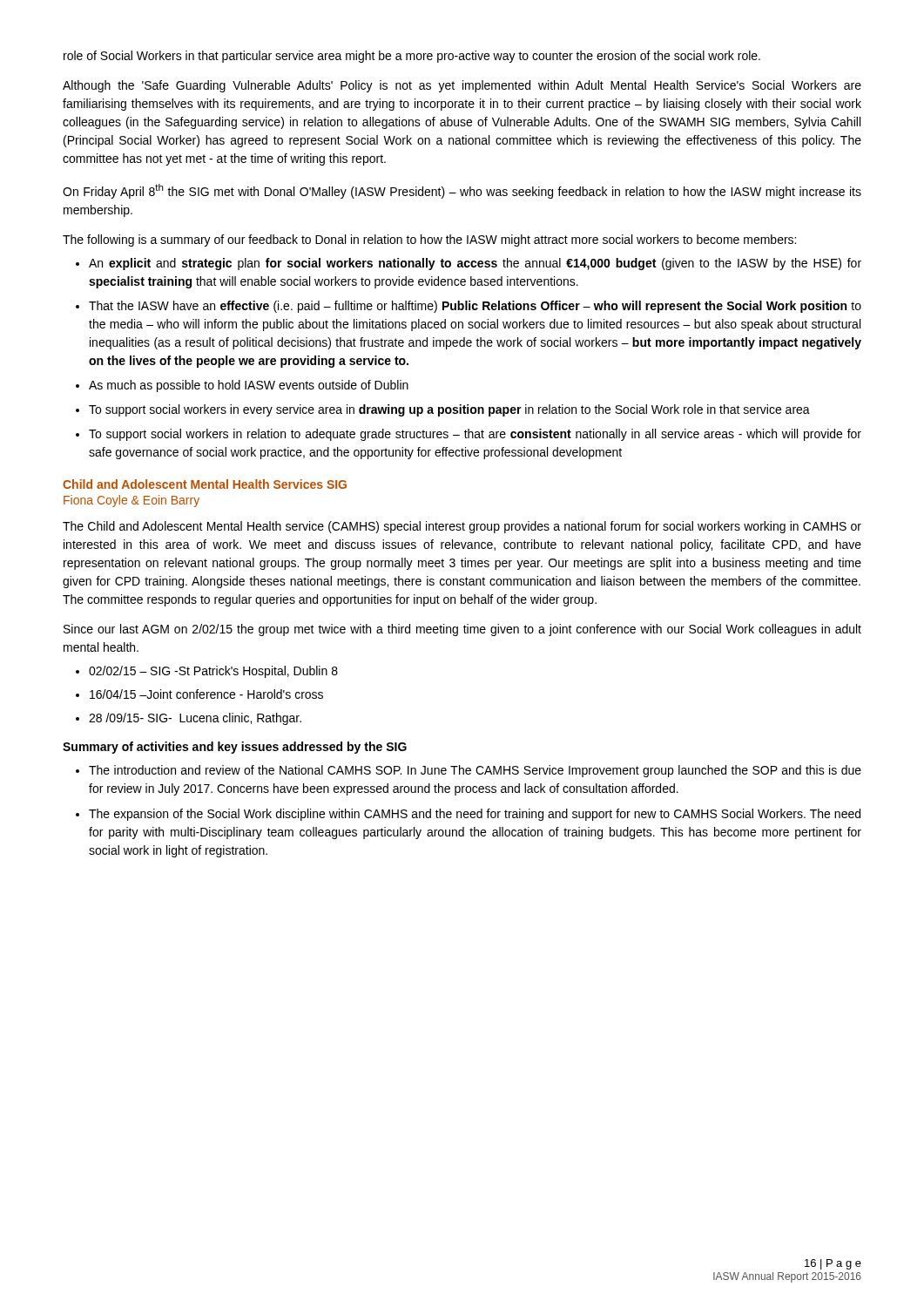Image resolution: width=924 pixels, height=1307 pixels.
Task: Find the block on this page that starts "Fiona Coyle & Eoin"
Action: [131, 500]
